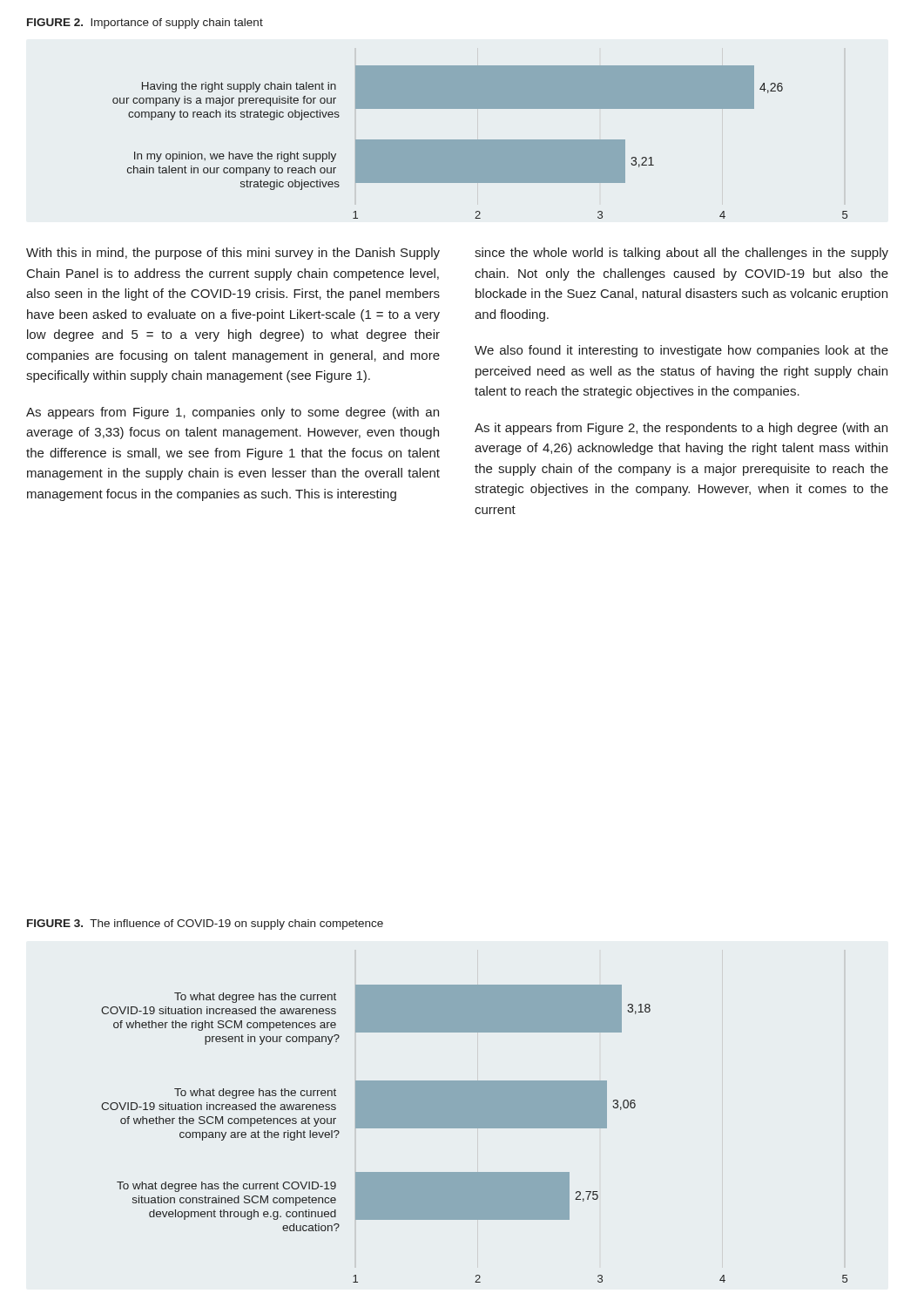Find the caption that reads "FIGURE 3. The"
The height and width of the screenshot is (1307, 924).
pyautogui.click(x=205, y=923)
